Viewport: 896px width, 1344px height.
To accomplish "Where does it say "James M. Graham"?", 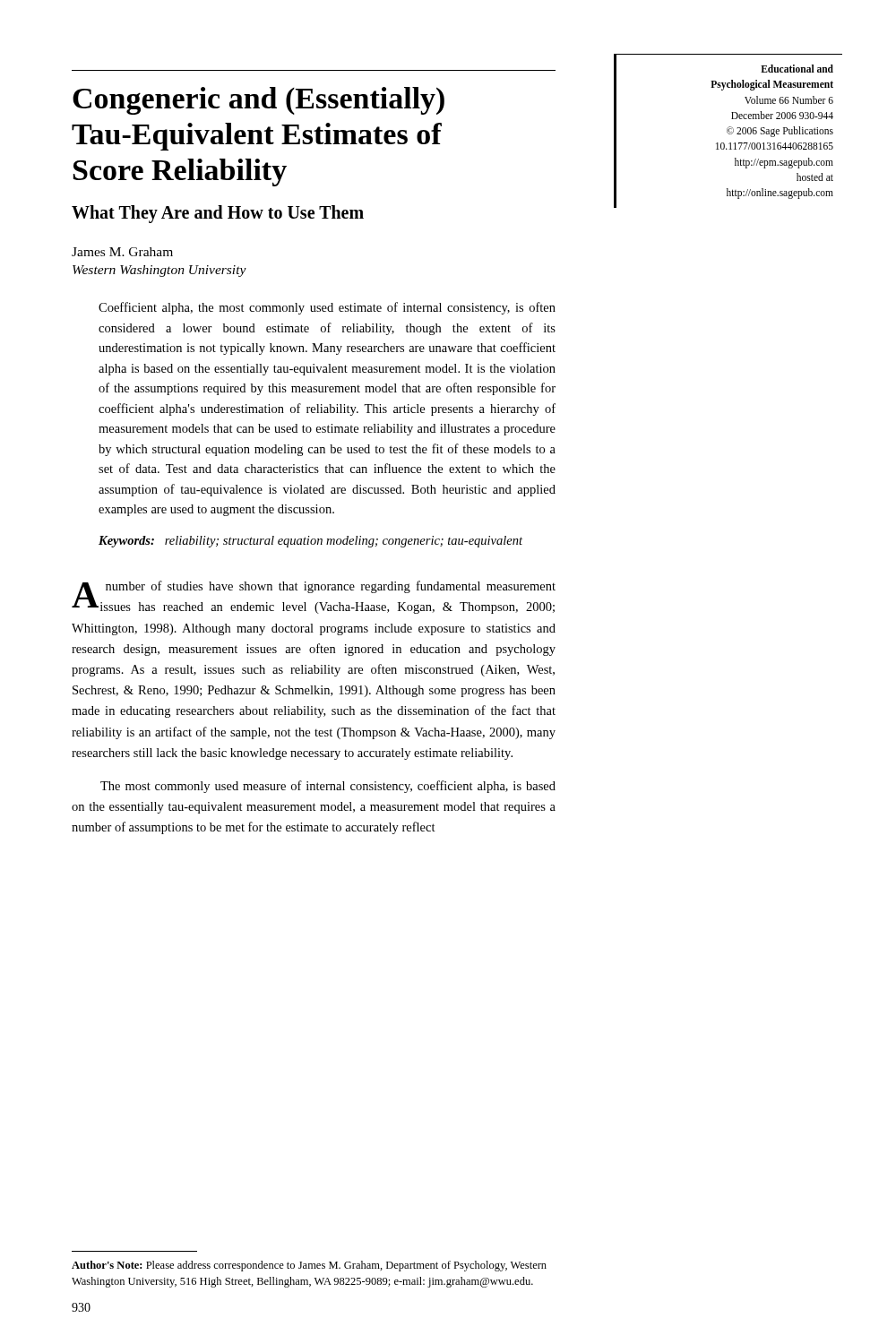I will coord(122,252).
